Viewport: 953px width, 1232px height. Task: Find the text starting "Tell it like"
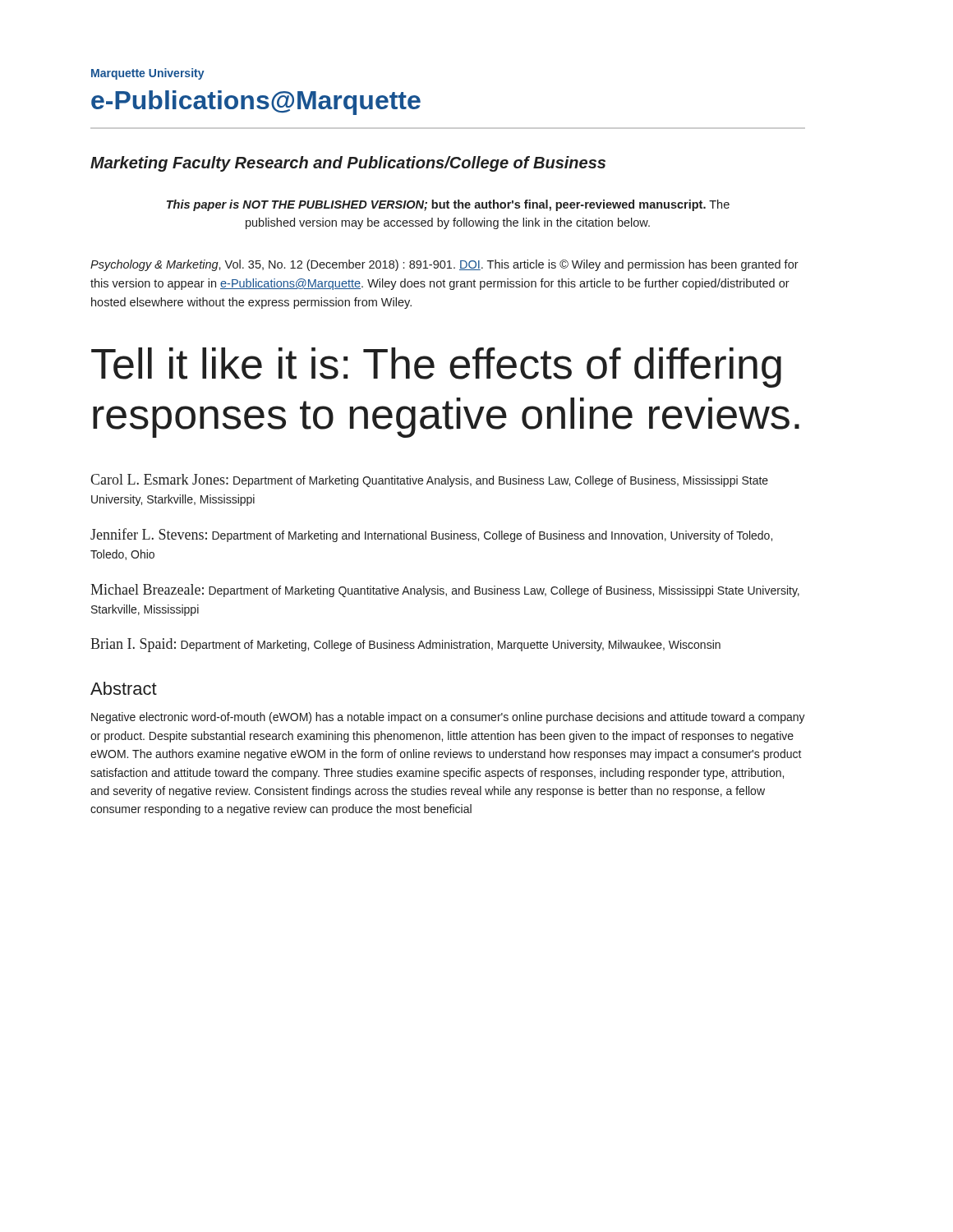point(448,389)
